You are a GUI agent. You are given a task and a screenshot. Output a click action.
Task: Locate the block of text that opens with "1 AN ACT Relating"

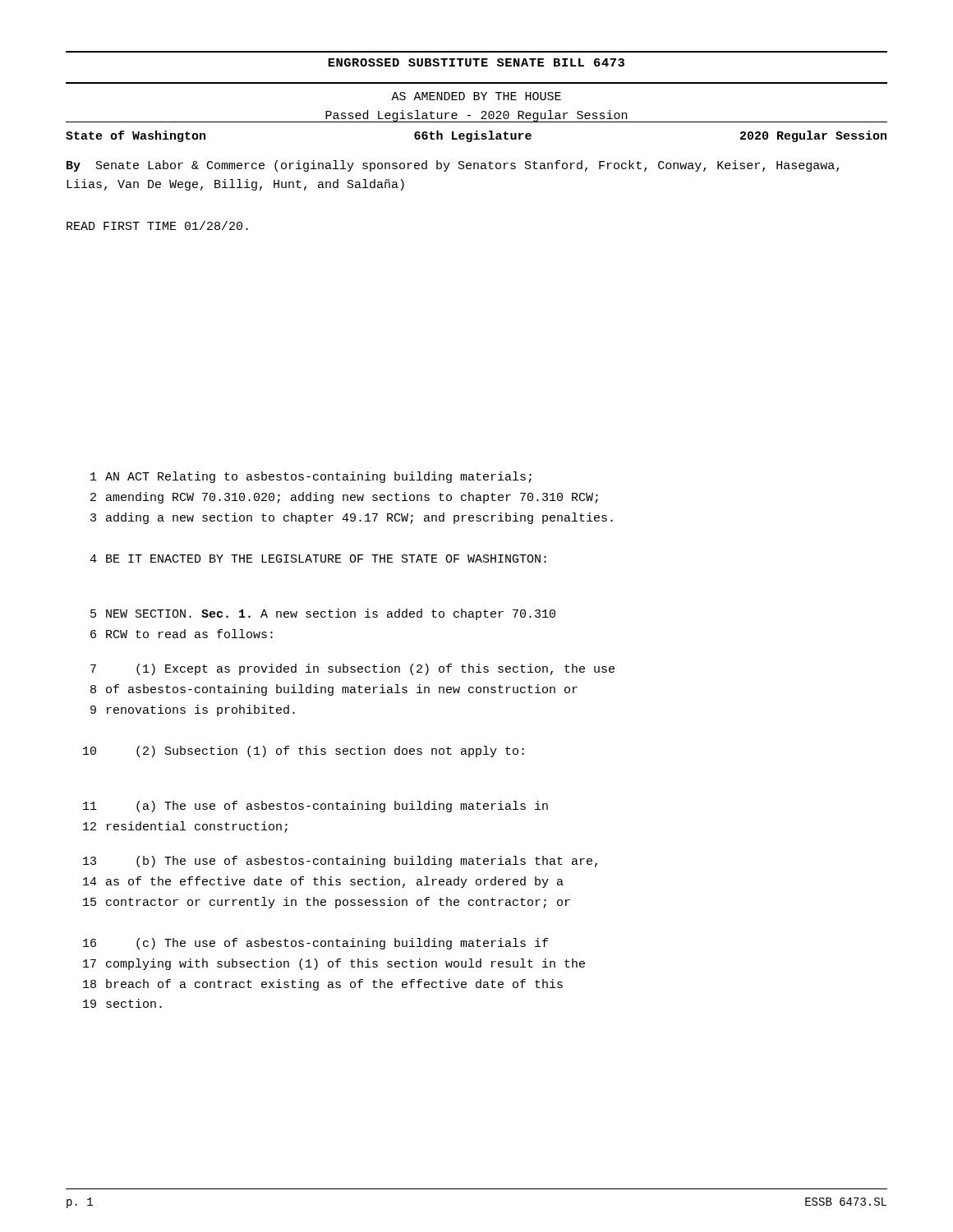476,499
